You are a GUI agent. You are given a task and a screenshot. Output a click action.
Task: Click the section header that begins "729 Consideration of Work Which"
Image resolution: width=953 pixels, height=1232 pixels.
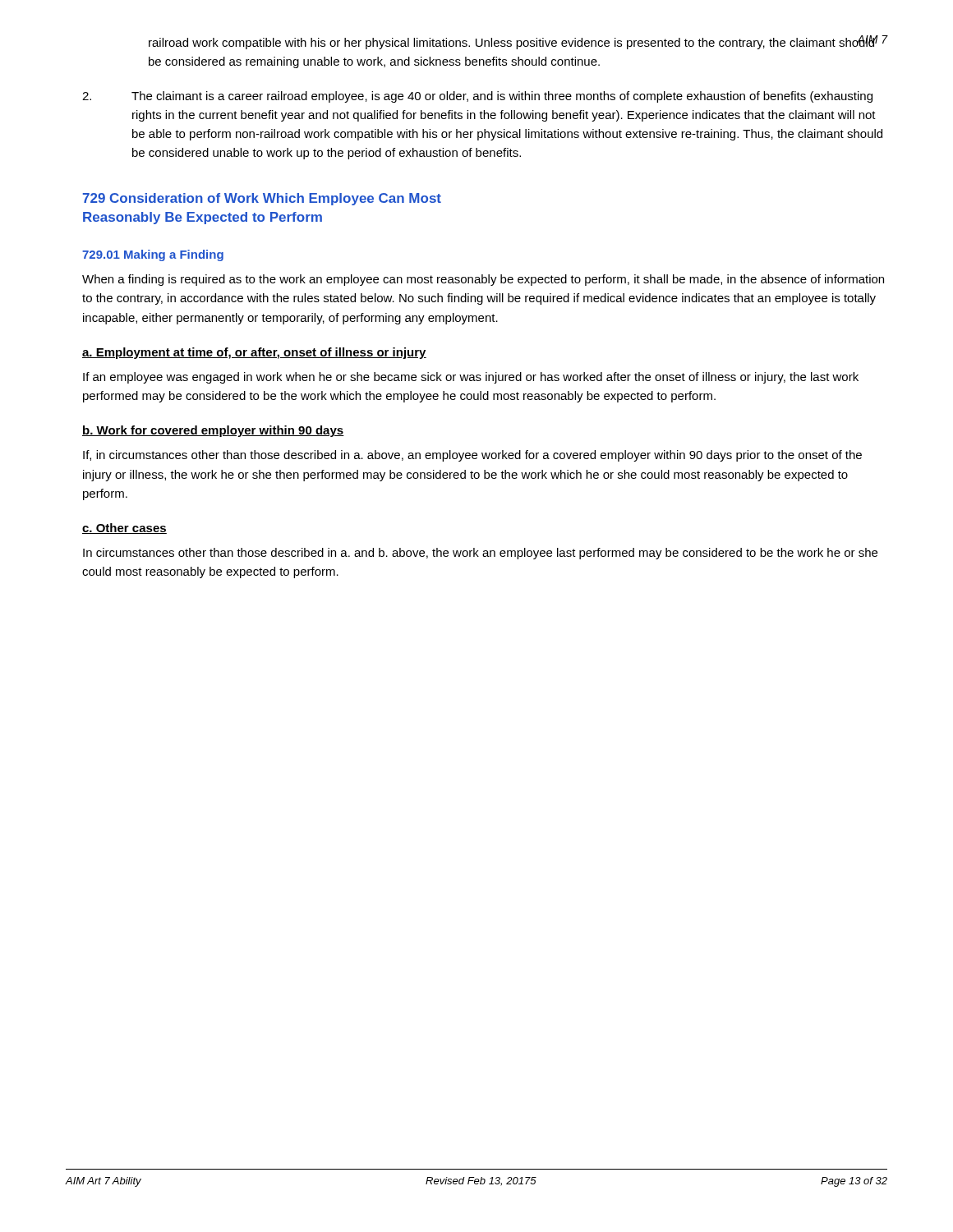click(x=262, y=208)
